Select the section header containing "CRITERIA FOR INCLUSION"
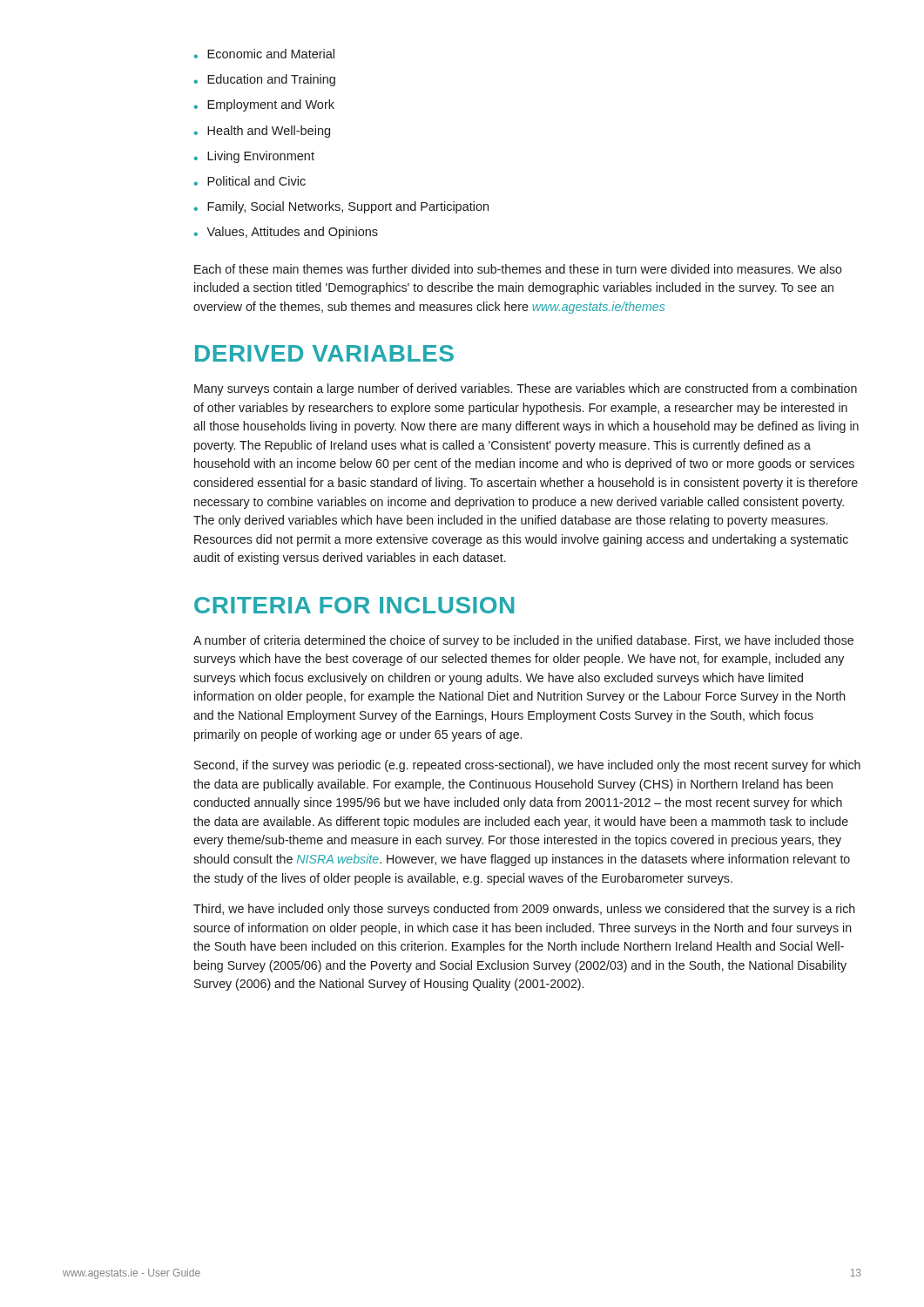Viewport: 924px width, 1307px height. pos(355,605)
